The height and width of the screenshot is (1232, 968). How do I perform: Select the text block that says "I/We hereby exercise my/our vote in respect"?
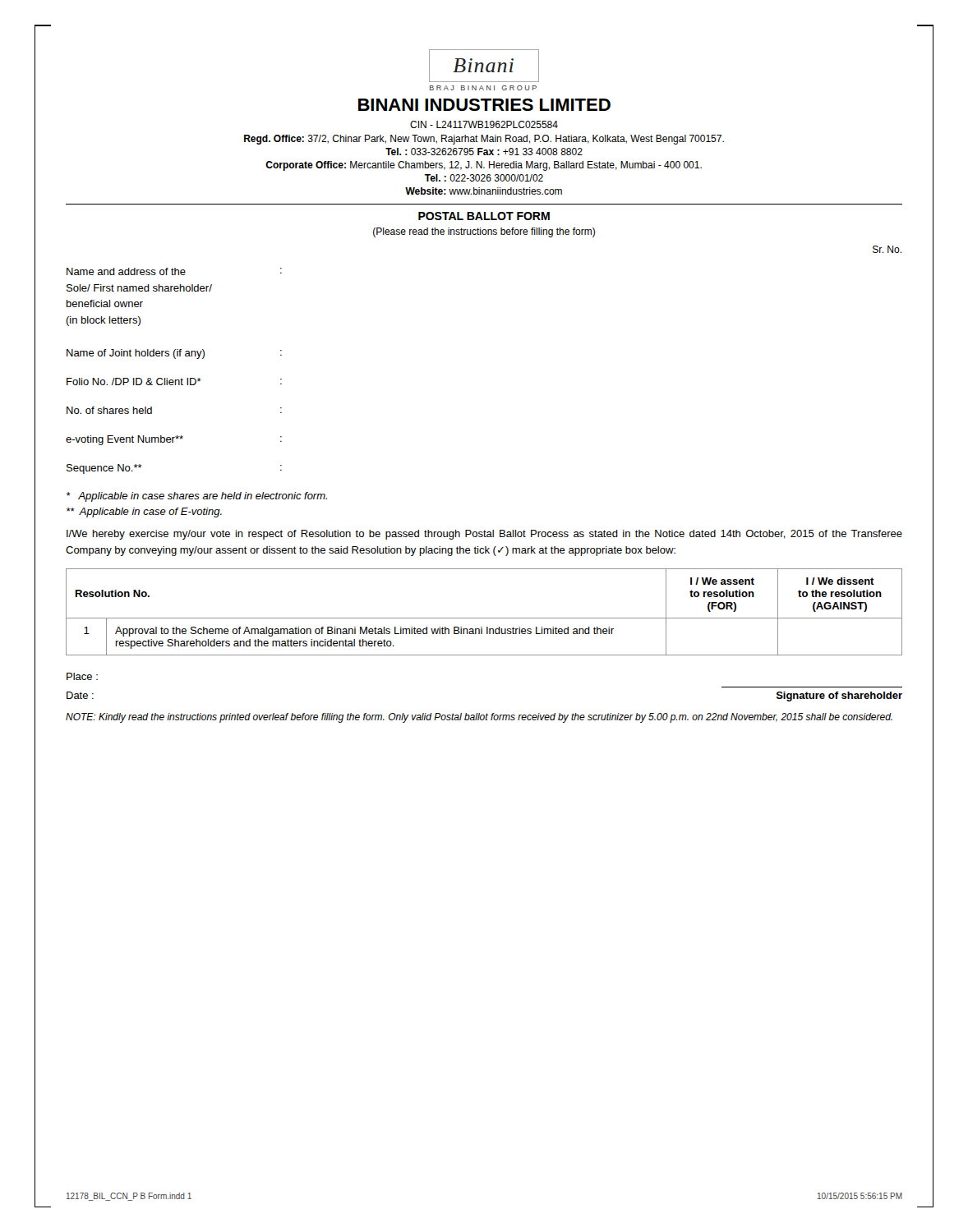tap(484, 542)
